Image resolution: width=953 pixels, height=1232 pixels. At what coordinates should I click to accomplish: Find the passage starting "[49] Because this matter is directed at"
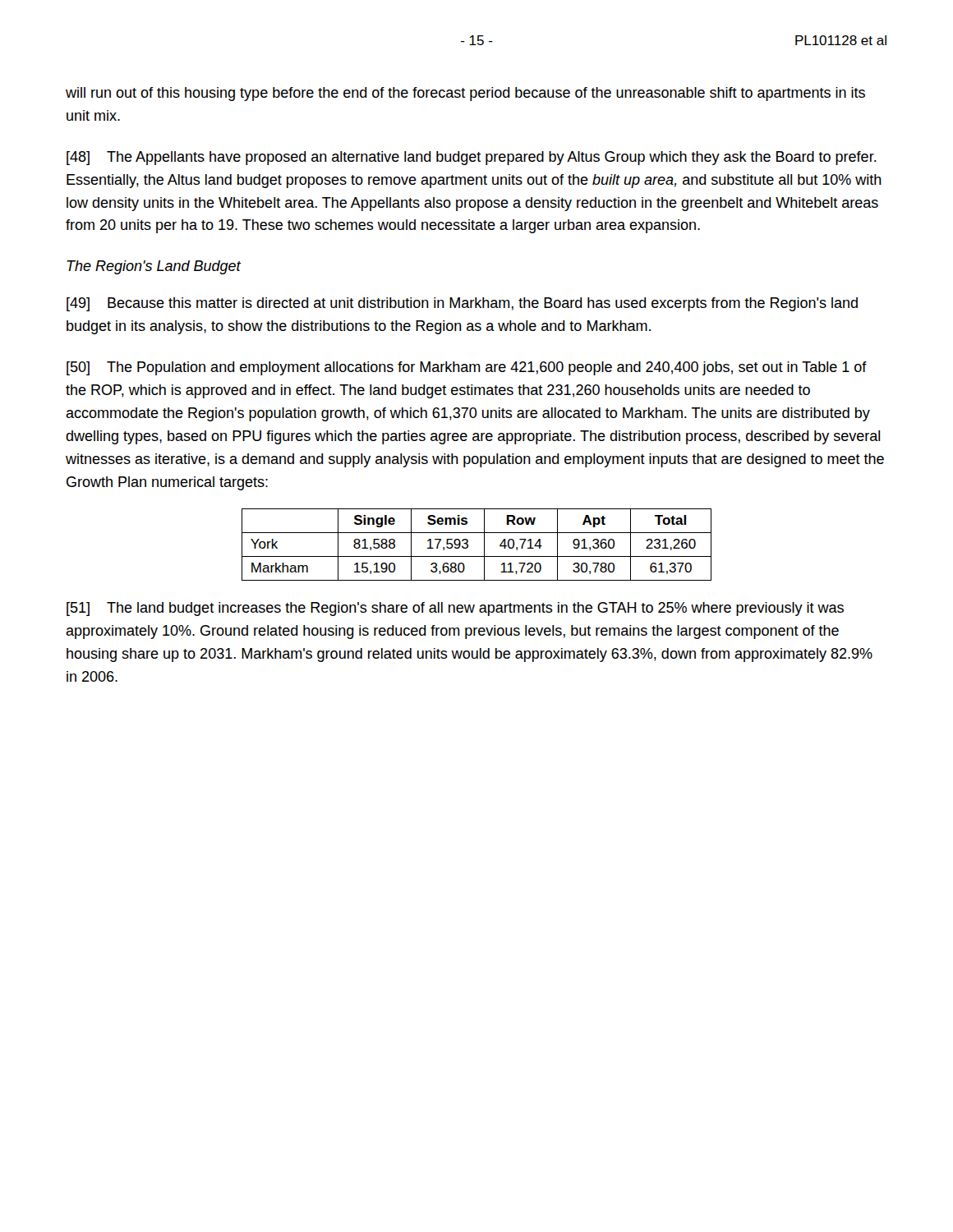pos(462,315)
